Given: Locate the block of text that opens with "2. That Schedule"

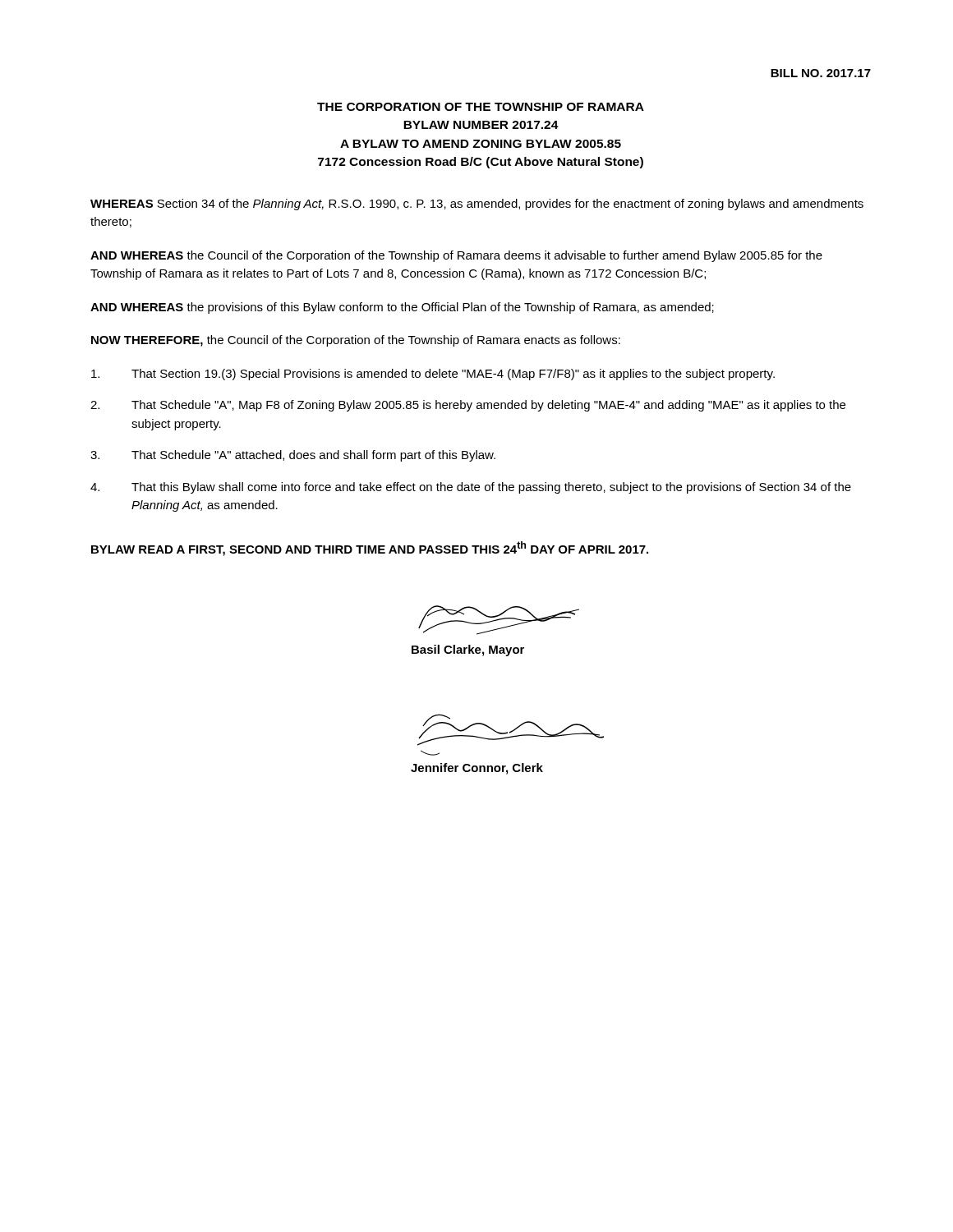Looking at the screenshot, I should coord(481,415).
